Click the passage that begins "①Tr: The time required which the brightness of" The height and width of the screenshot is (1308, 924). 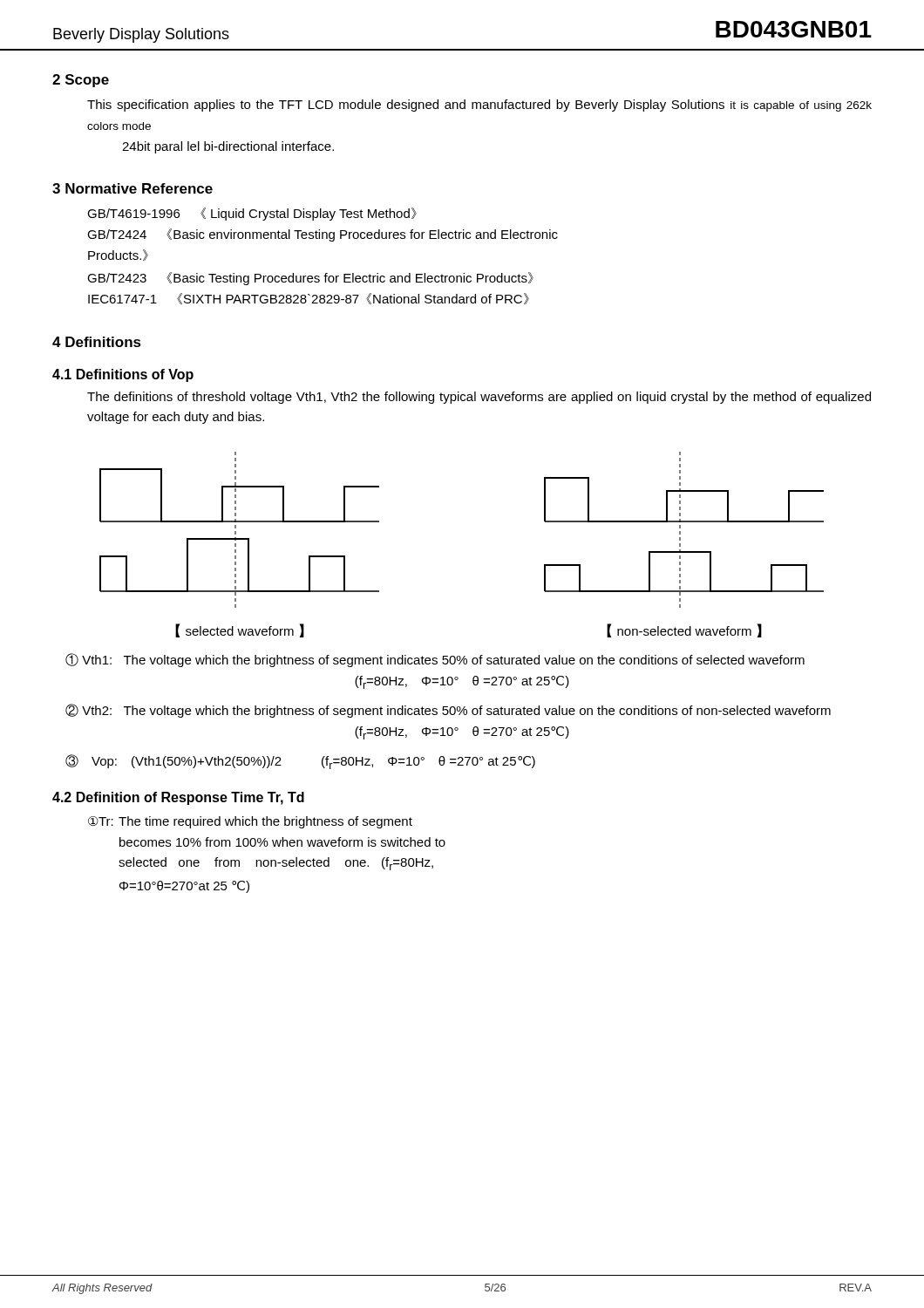(250, 822)
